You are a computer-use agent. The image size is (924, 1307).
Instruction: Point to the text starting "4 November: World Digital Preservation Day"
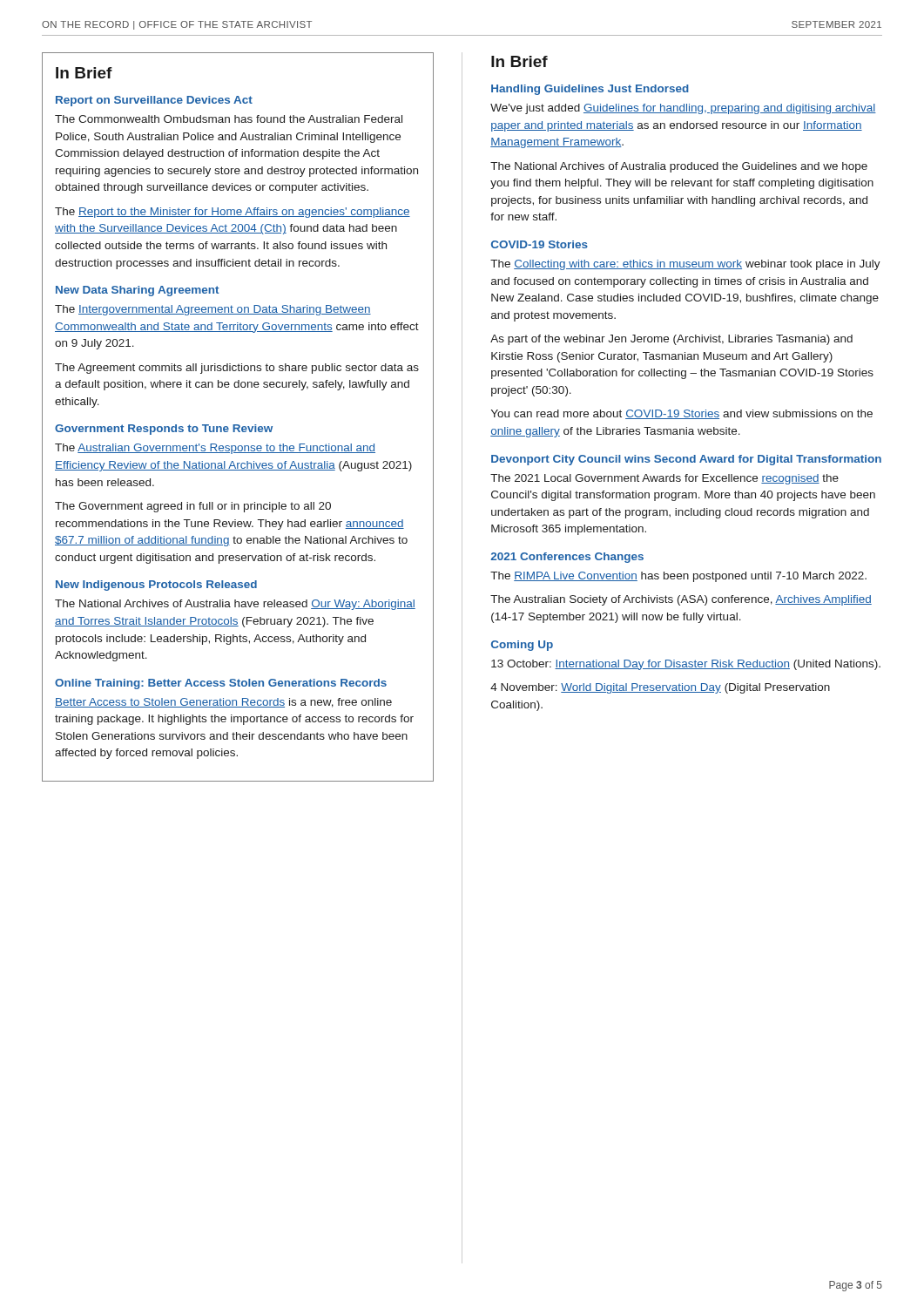point(686,696)
